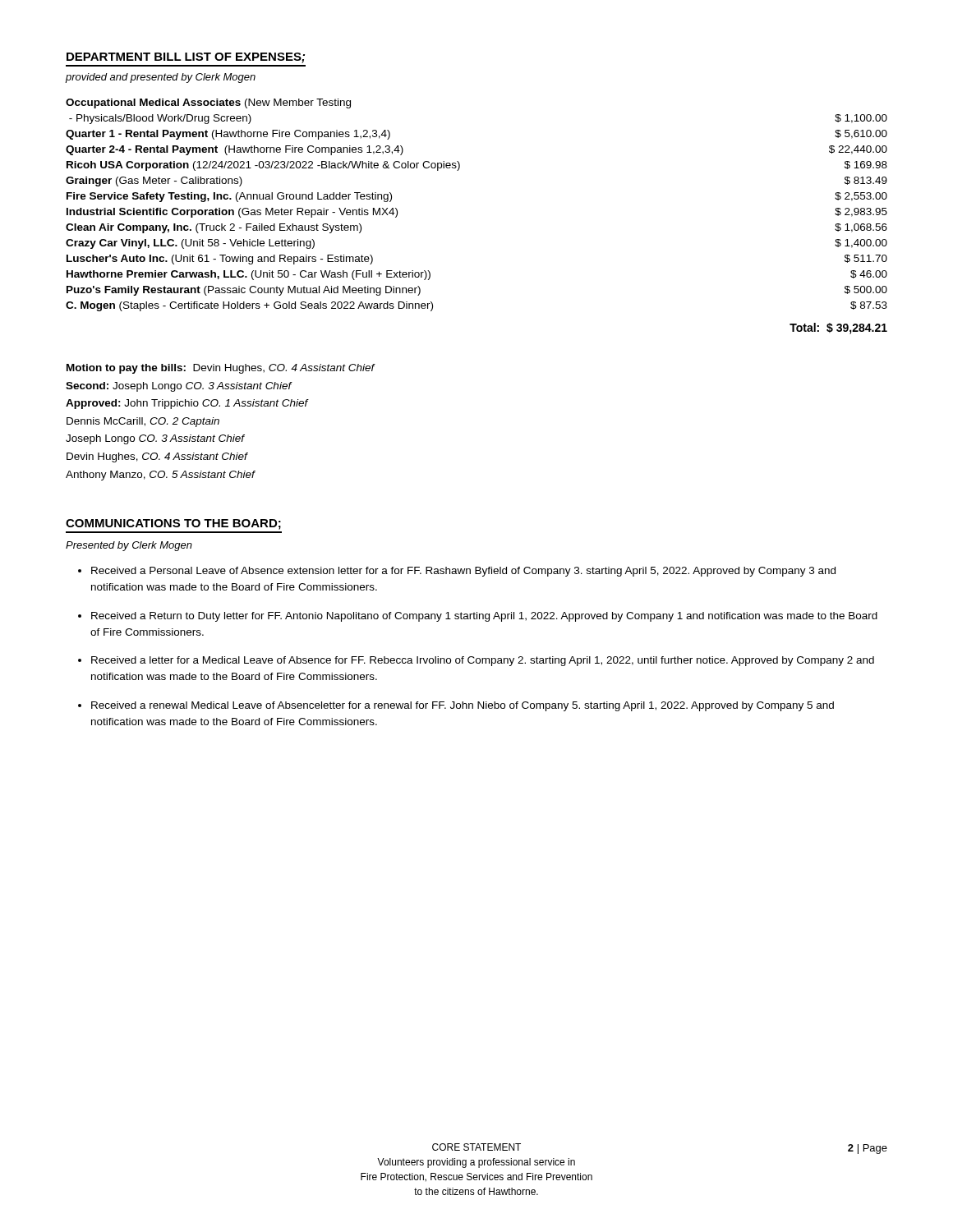Point to the block beginning "Received a letter"
This screenshot has height=1232, width=953.
click(482, 668)
